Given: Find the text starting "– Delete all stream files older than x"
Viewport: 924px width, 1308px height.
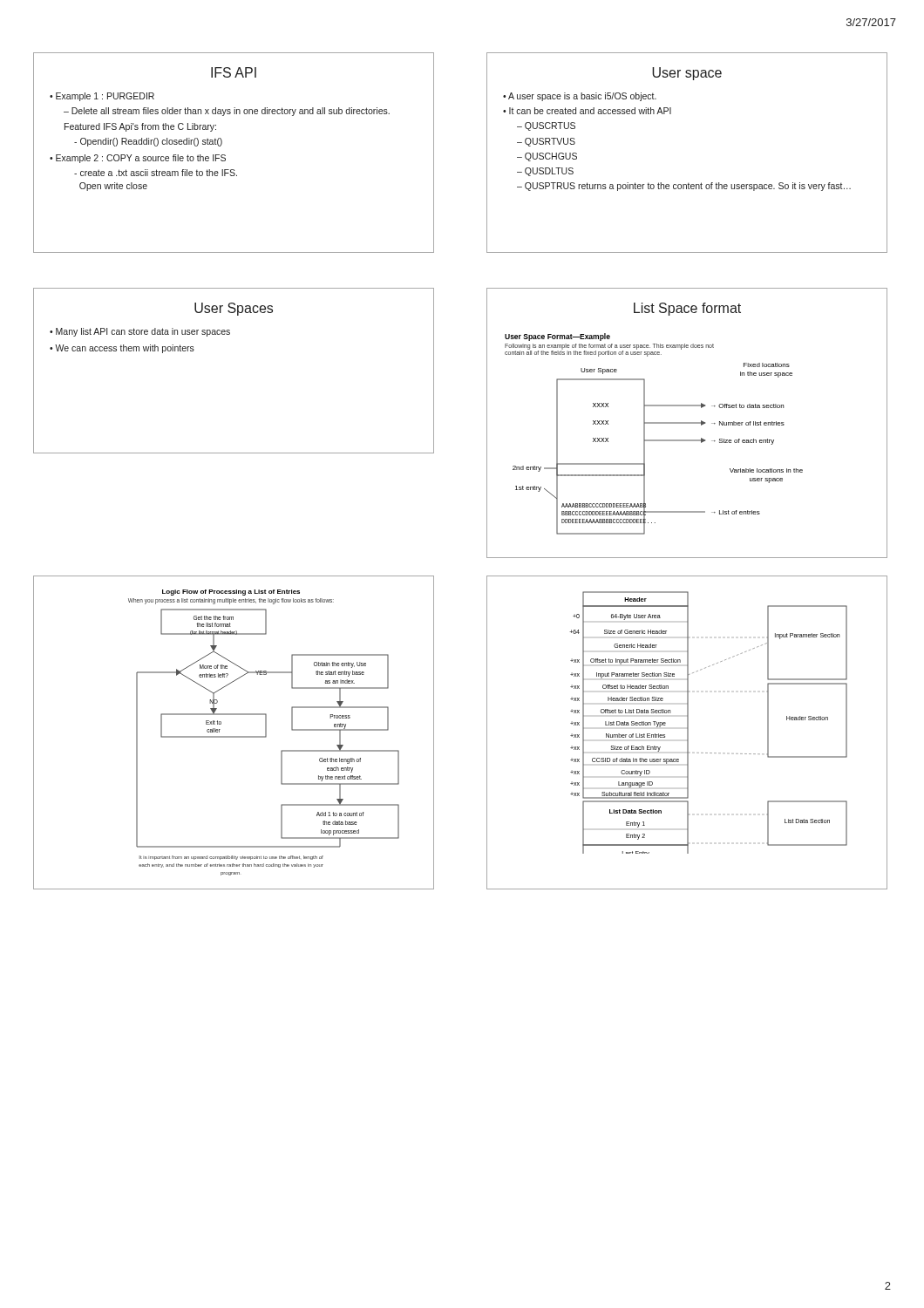Looking at the screenshot, I should [x=227, y=111].
